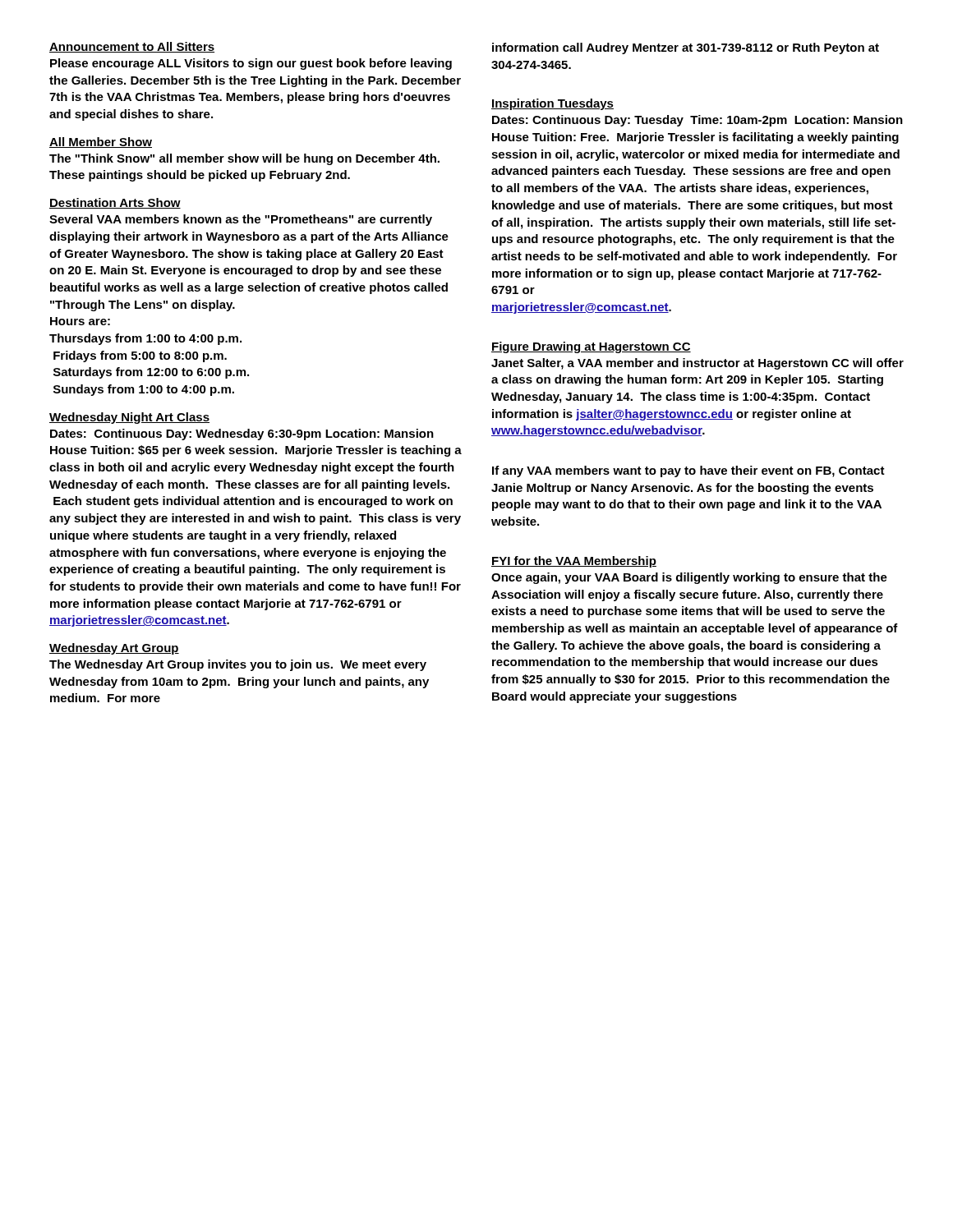Find "FYI for the VAA Membership" on this page

(574, 560)
